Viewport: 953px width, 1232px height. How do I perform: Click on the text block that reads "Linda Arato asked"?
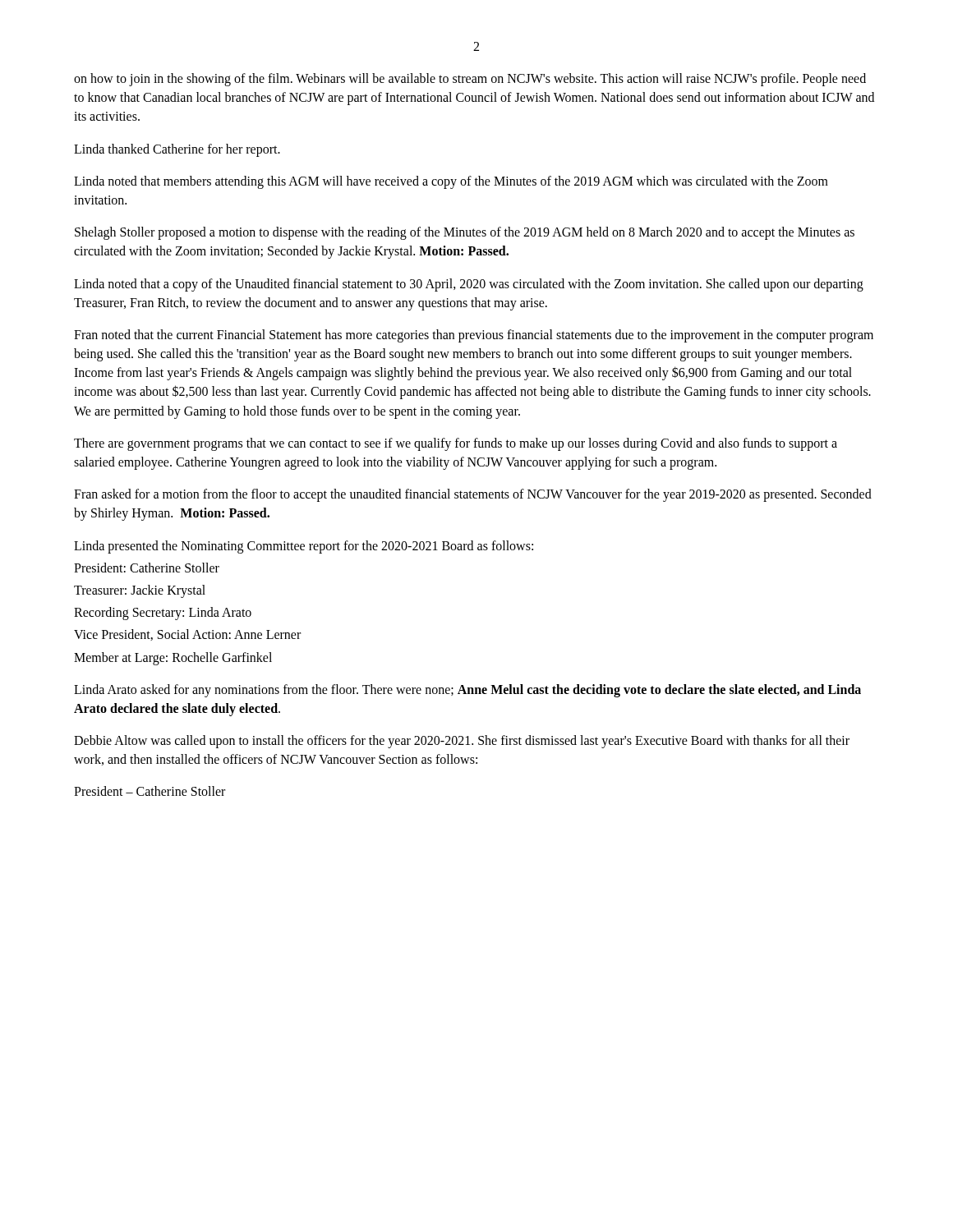[468, 699]
